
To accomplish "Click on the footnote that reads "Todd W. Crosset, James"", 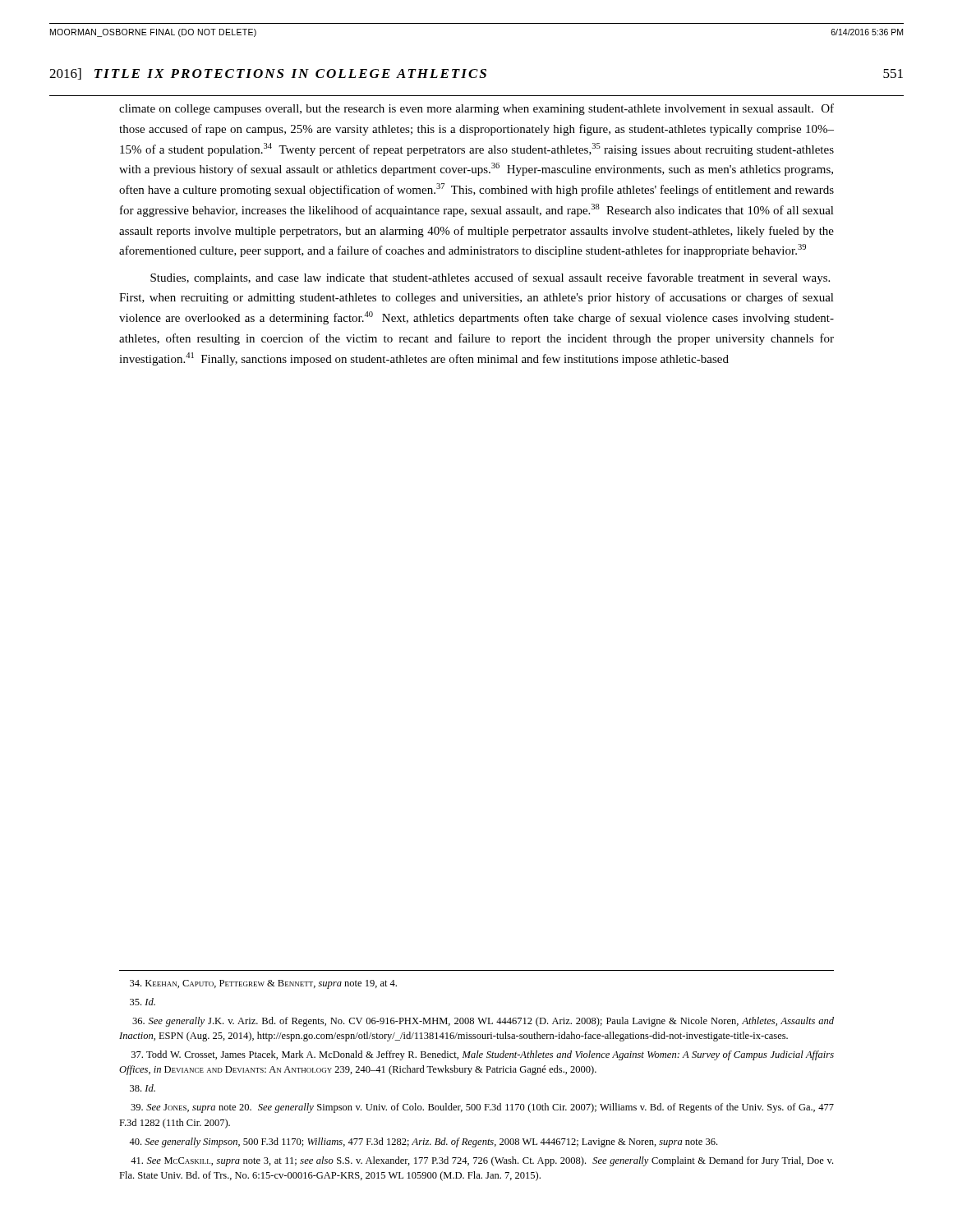I will pyautogui.click(x=476, y=1062).
